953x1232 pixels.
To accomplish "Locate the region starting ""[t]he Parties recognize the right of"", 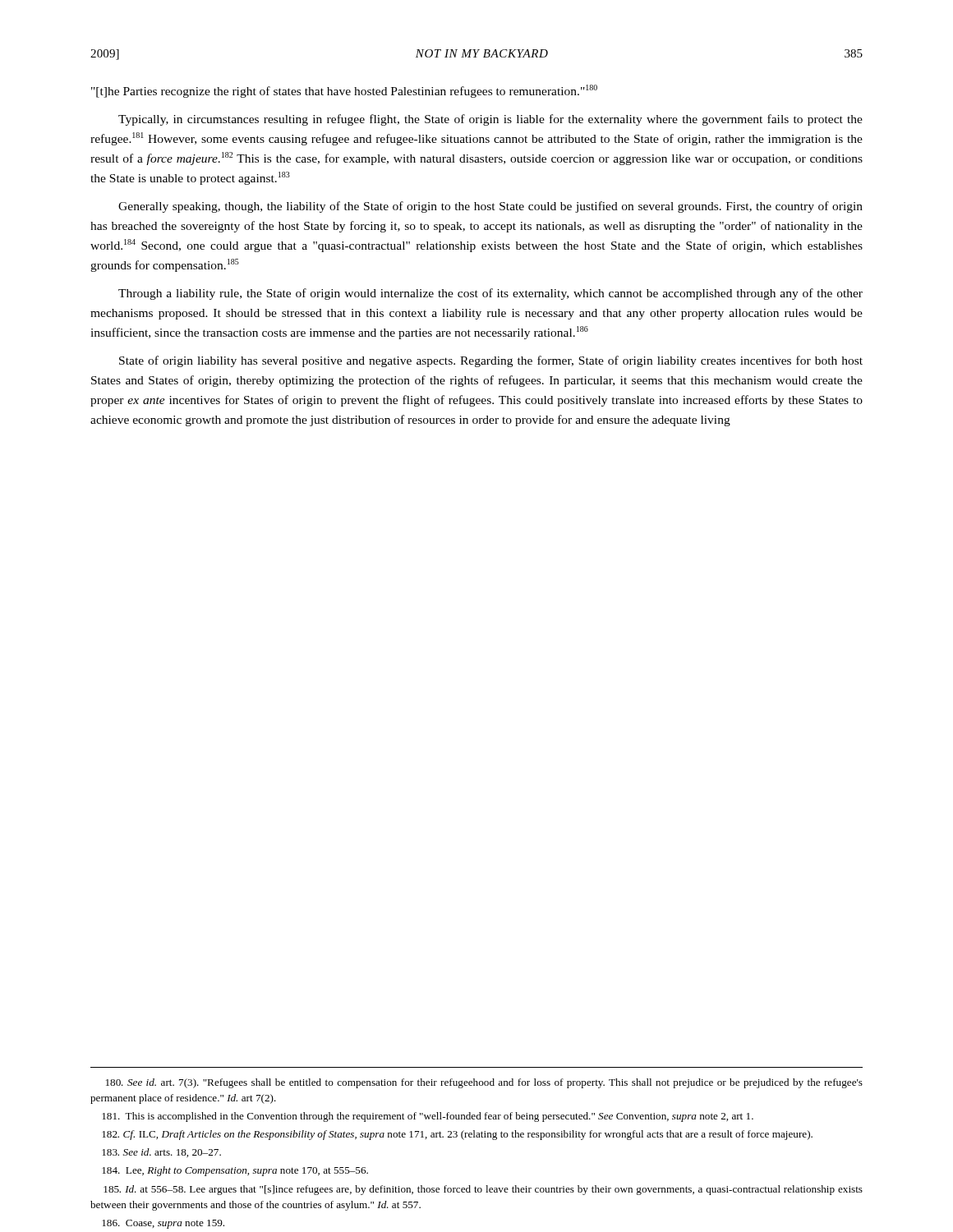I will pyautogui.click(x=344, y=90).
